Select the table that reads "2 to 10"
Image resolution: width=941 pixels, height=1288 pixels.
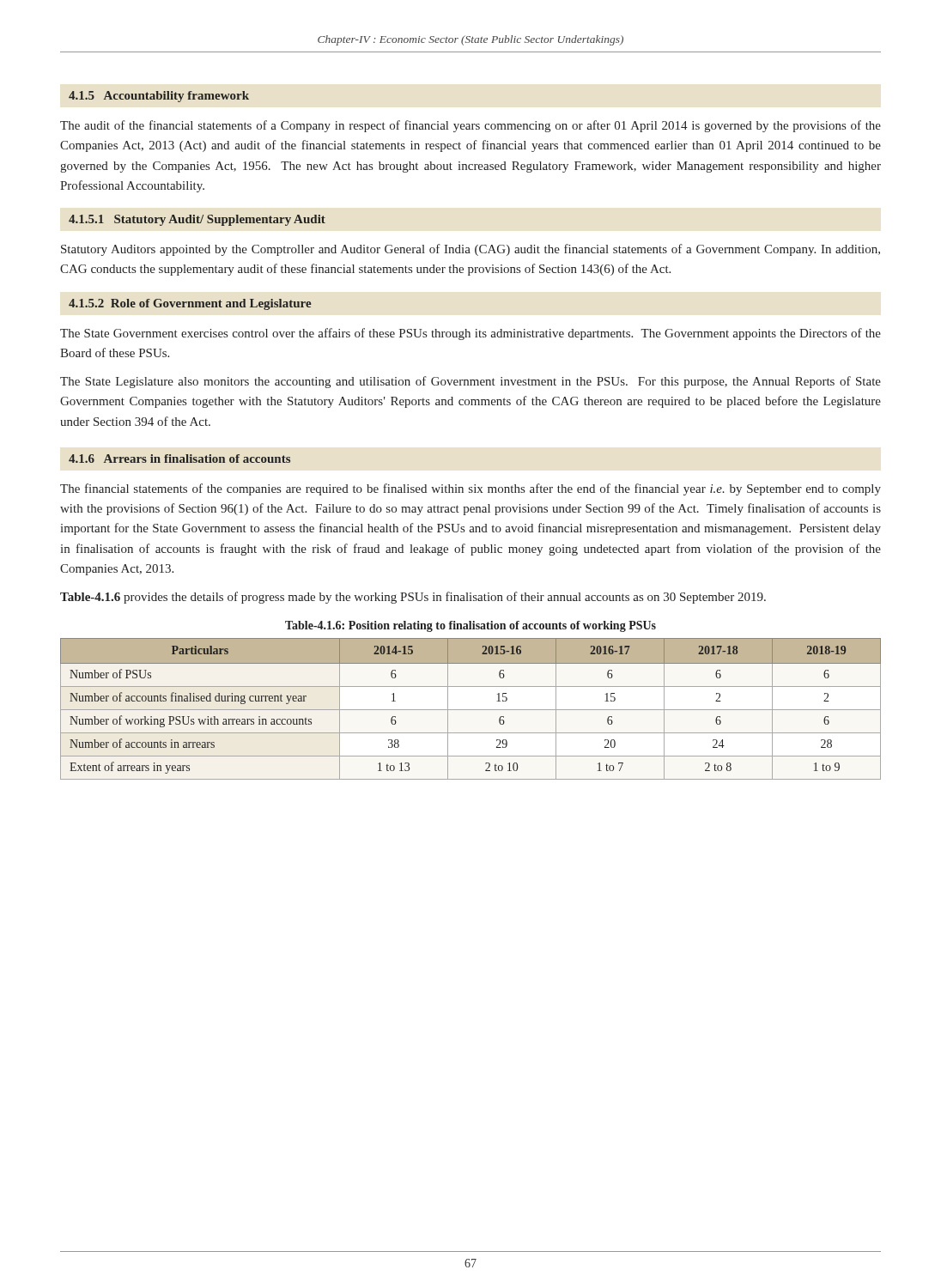coord(470,709)
